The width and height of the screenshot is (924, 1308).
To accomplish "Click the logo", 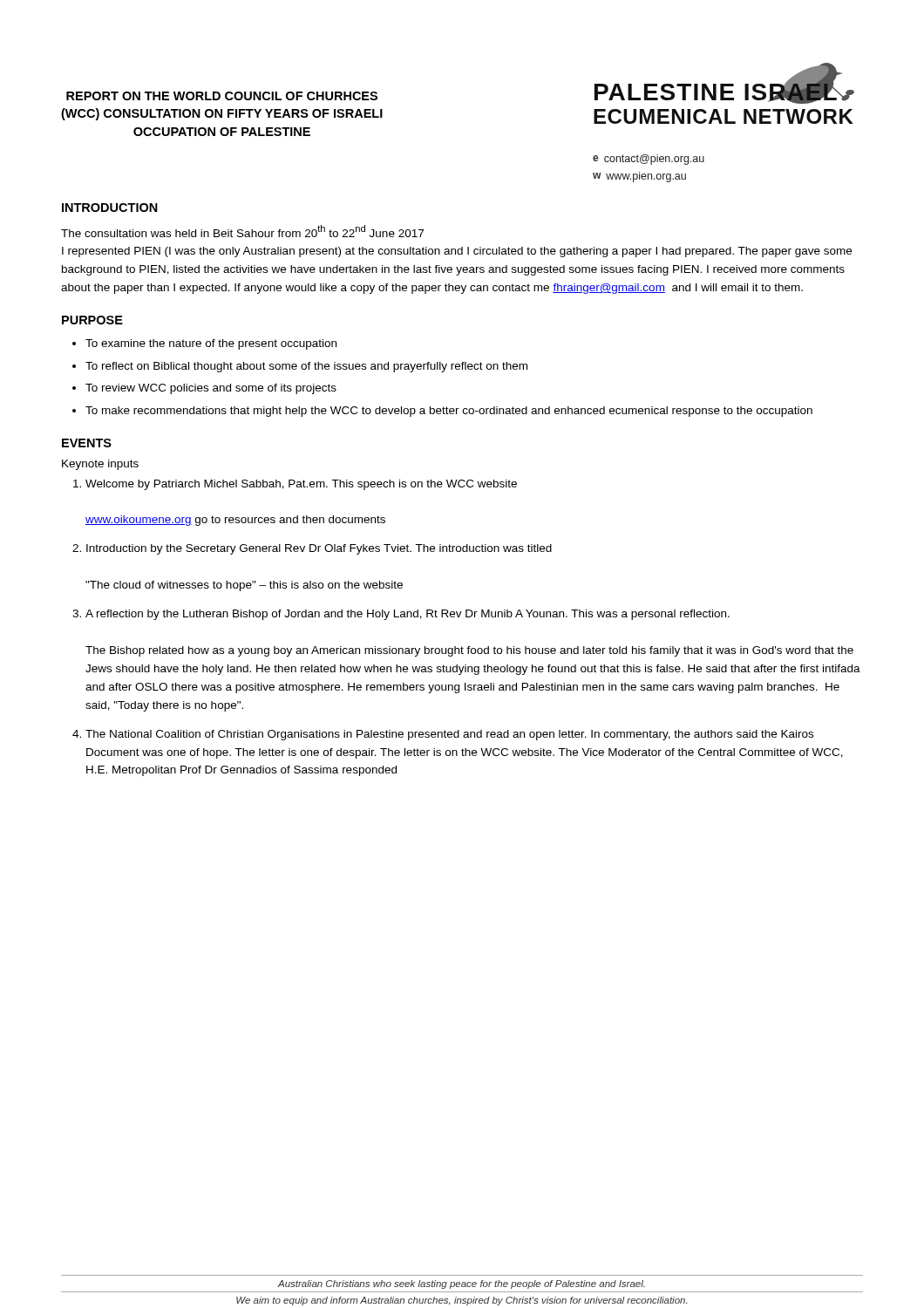I will coord(728,119).
